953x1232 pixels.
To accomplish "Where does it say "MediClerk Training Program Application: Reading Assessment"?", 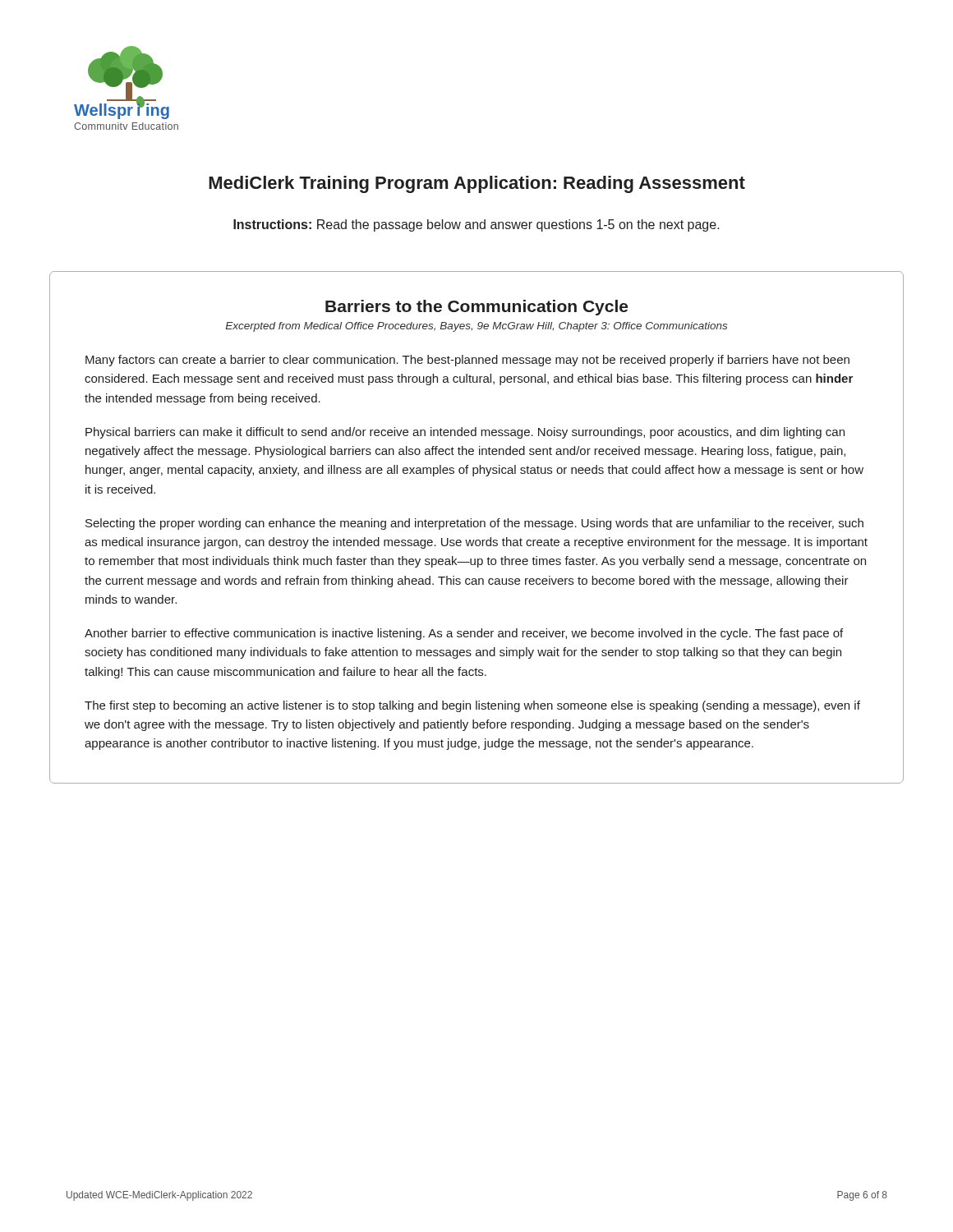I will coord(476,183).
